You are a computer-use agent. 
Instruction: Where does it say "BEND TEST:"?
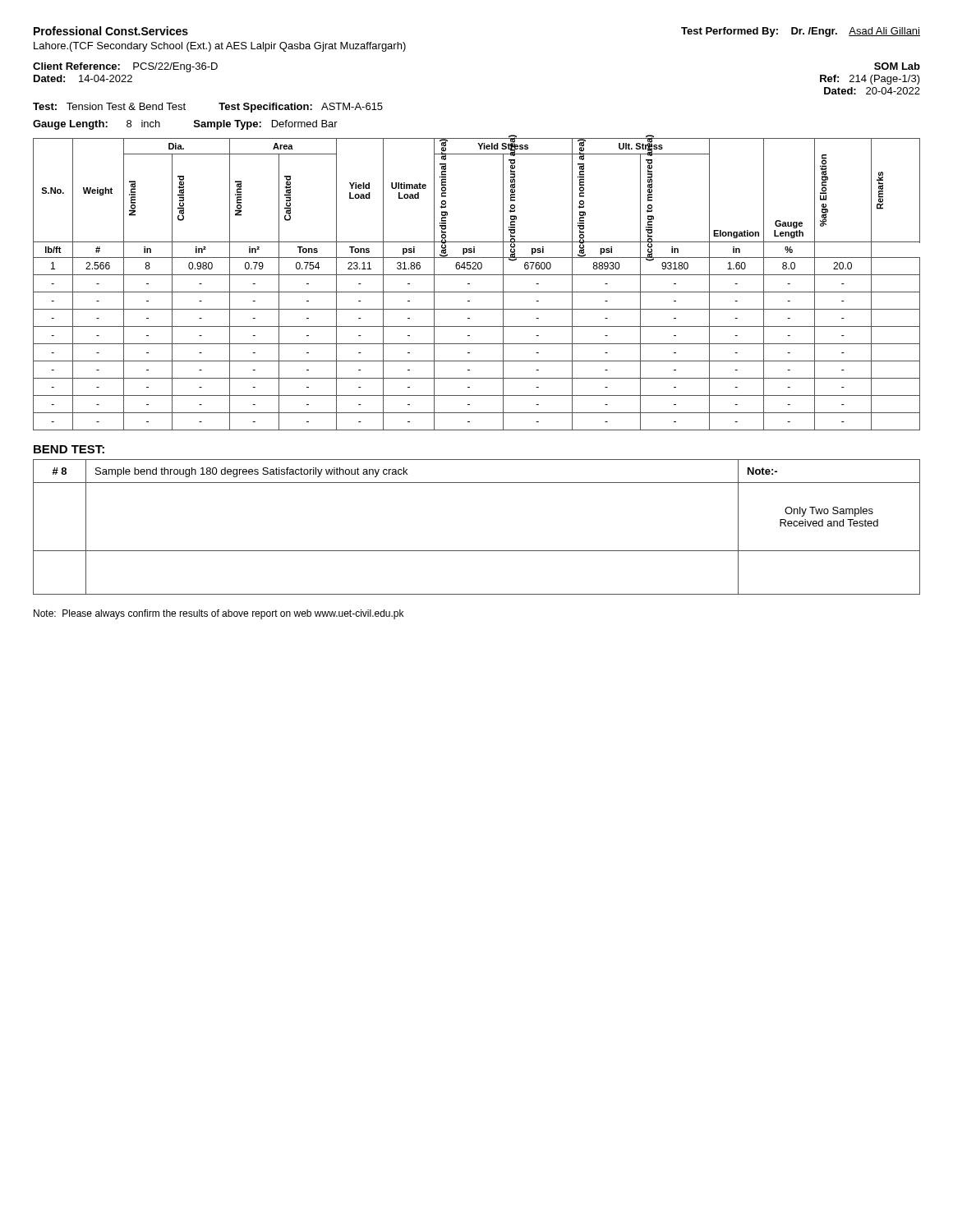(69, 449)
